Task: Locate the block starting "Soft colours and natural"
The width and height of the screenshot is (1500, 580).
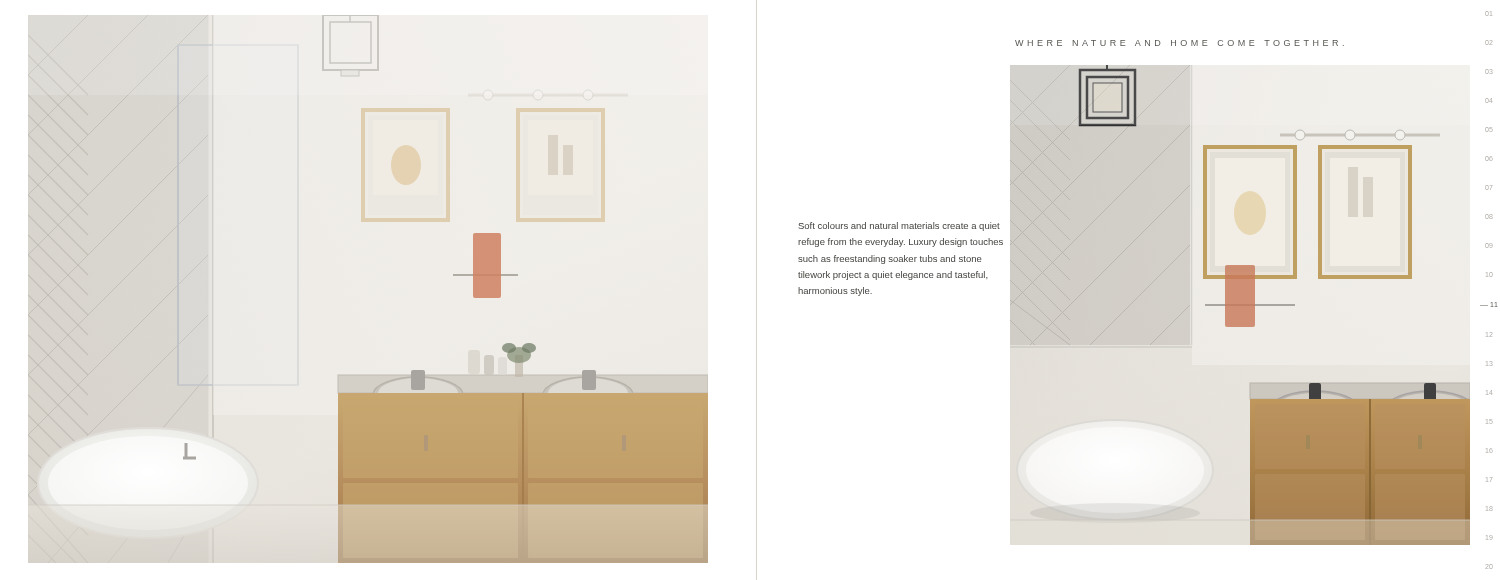Action: (x=901, y=258)
